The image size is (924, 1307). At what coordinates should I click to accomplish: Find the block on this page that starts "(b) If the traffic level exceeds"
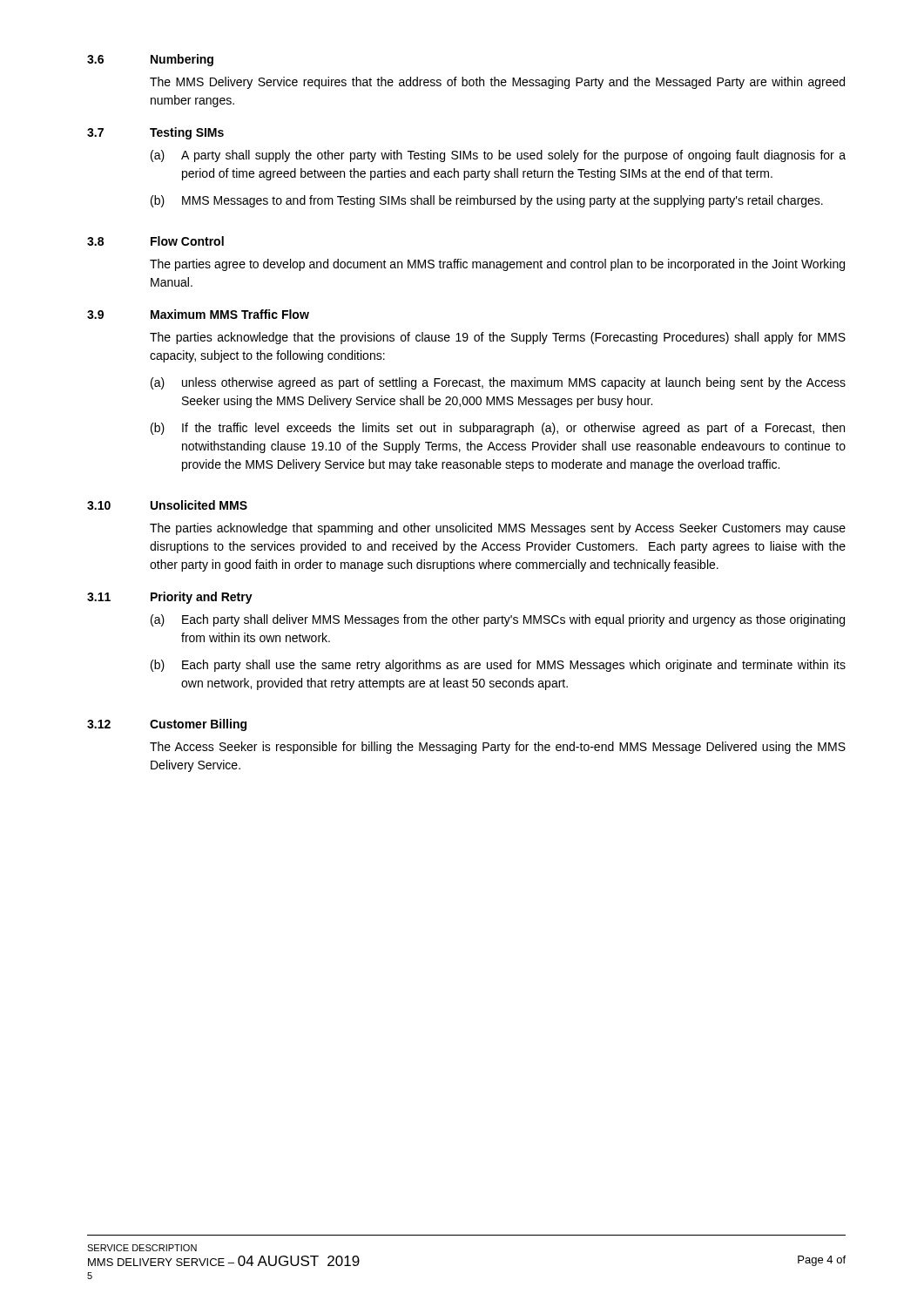[x=498, y=447]
